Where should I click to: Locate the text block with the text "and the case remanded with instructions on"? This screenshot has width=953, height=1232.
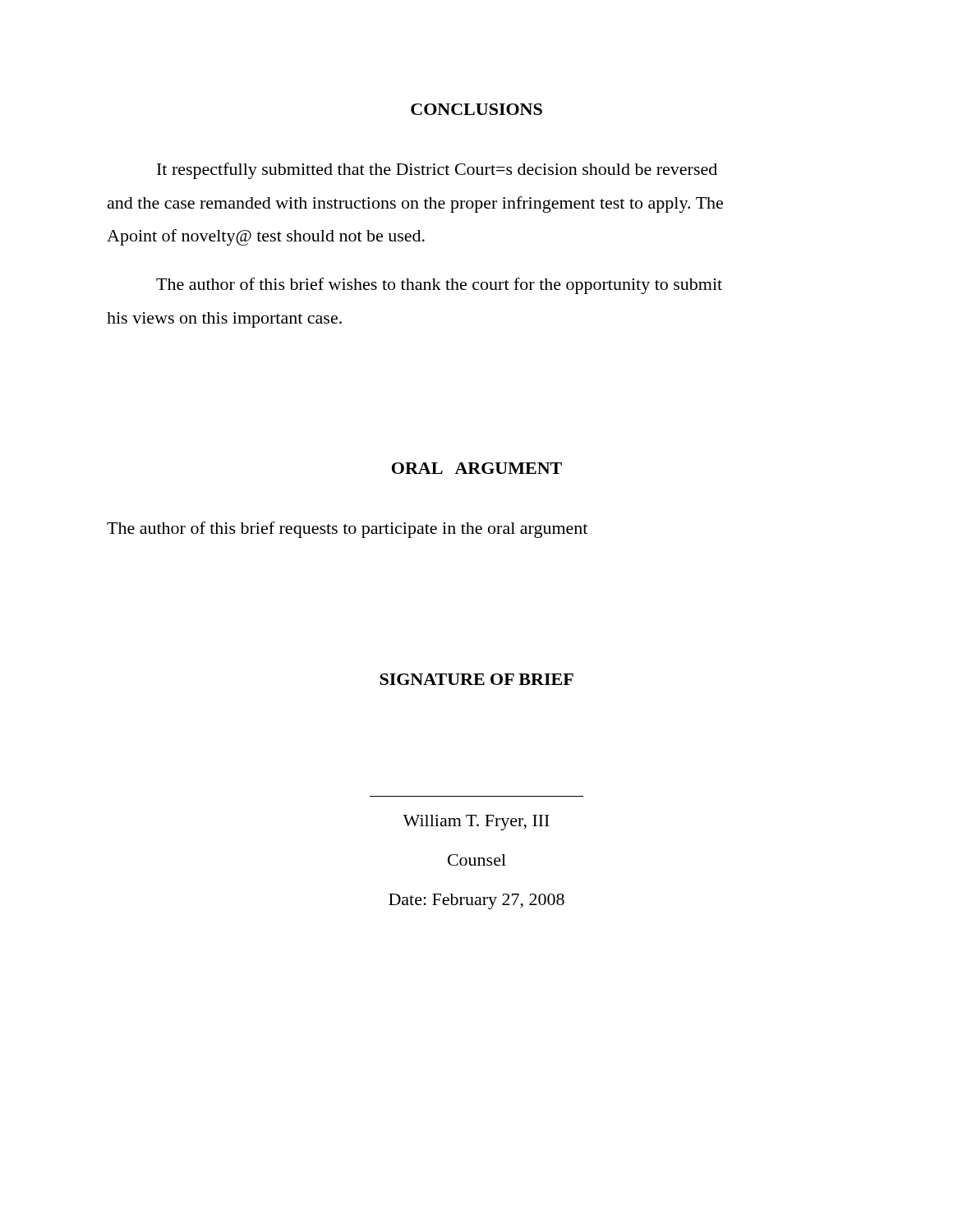(x=415, y=202)
